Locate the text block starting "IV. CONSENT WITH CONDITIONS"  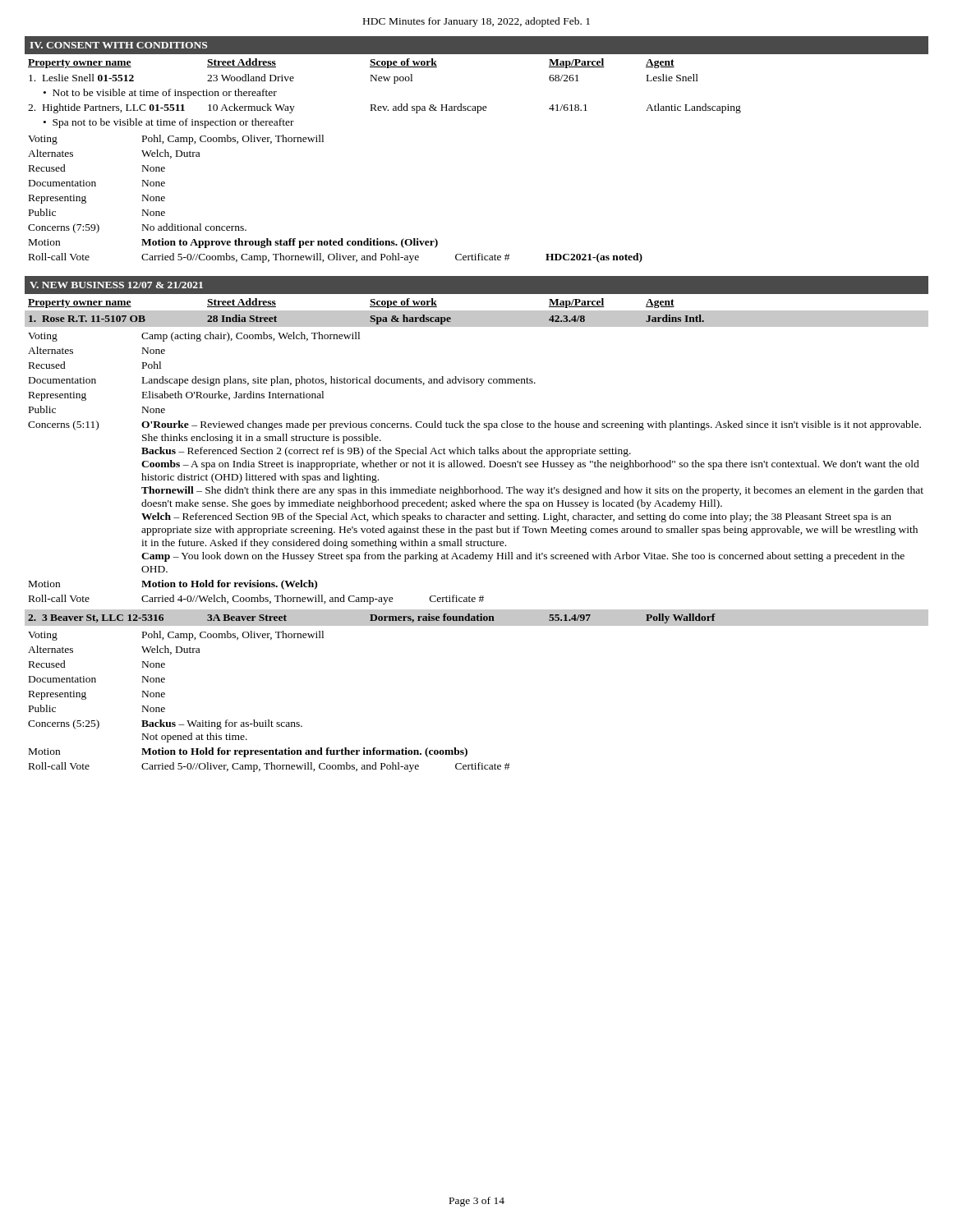[119, 45]
